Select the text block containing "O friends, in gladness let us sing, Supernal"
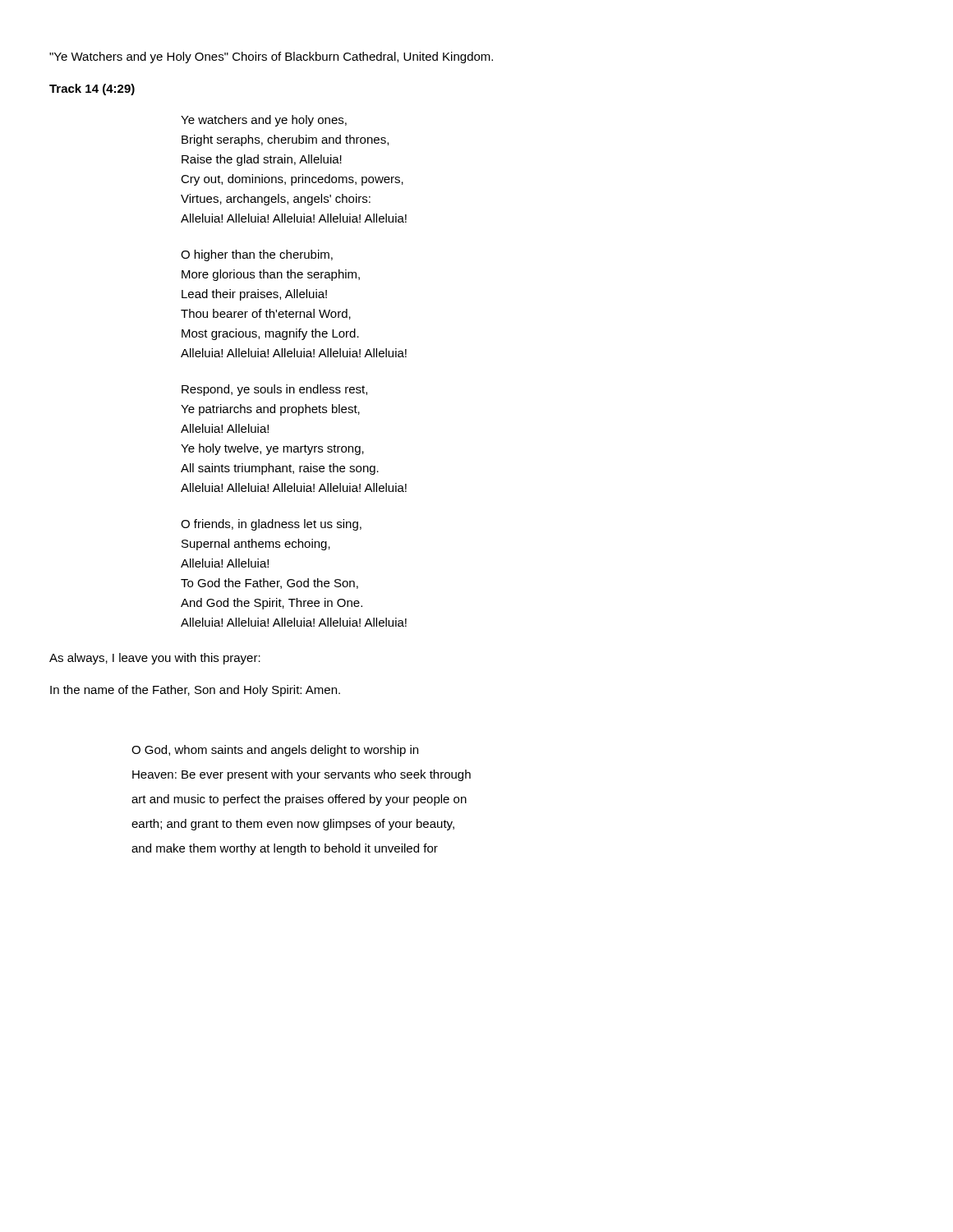The image size is (953, 1232). (x=271, y=525)
